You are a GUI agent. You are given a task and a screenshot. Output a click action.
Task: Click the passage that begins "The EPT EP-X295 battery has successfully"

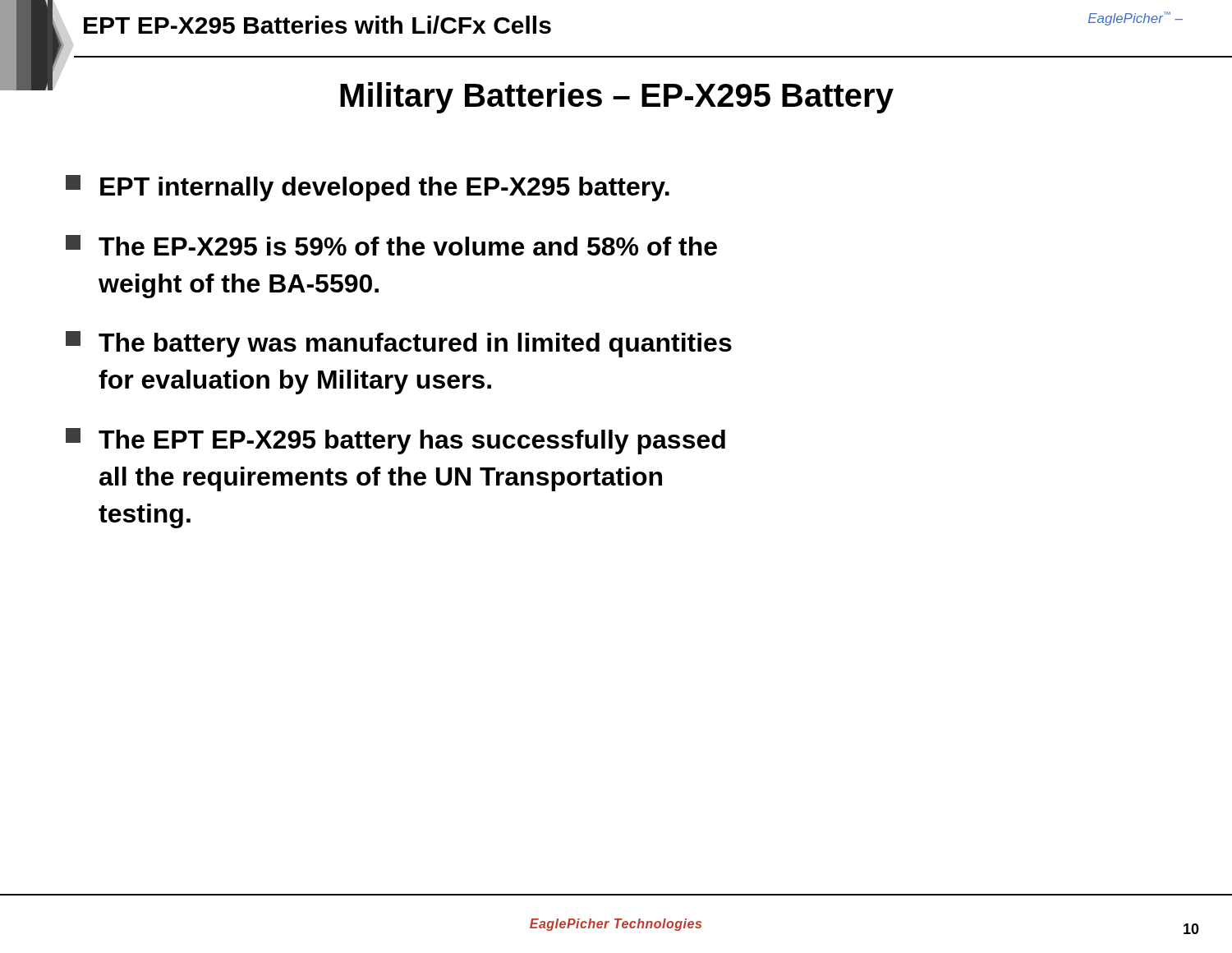click(396, 477)
